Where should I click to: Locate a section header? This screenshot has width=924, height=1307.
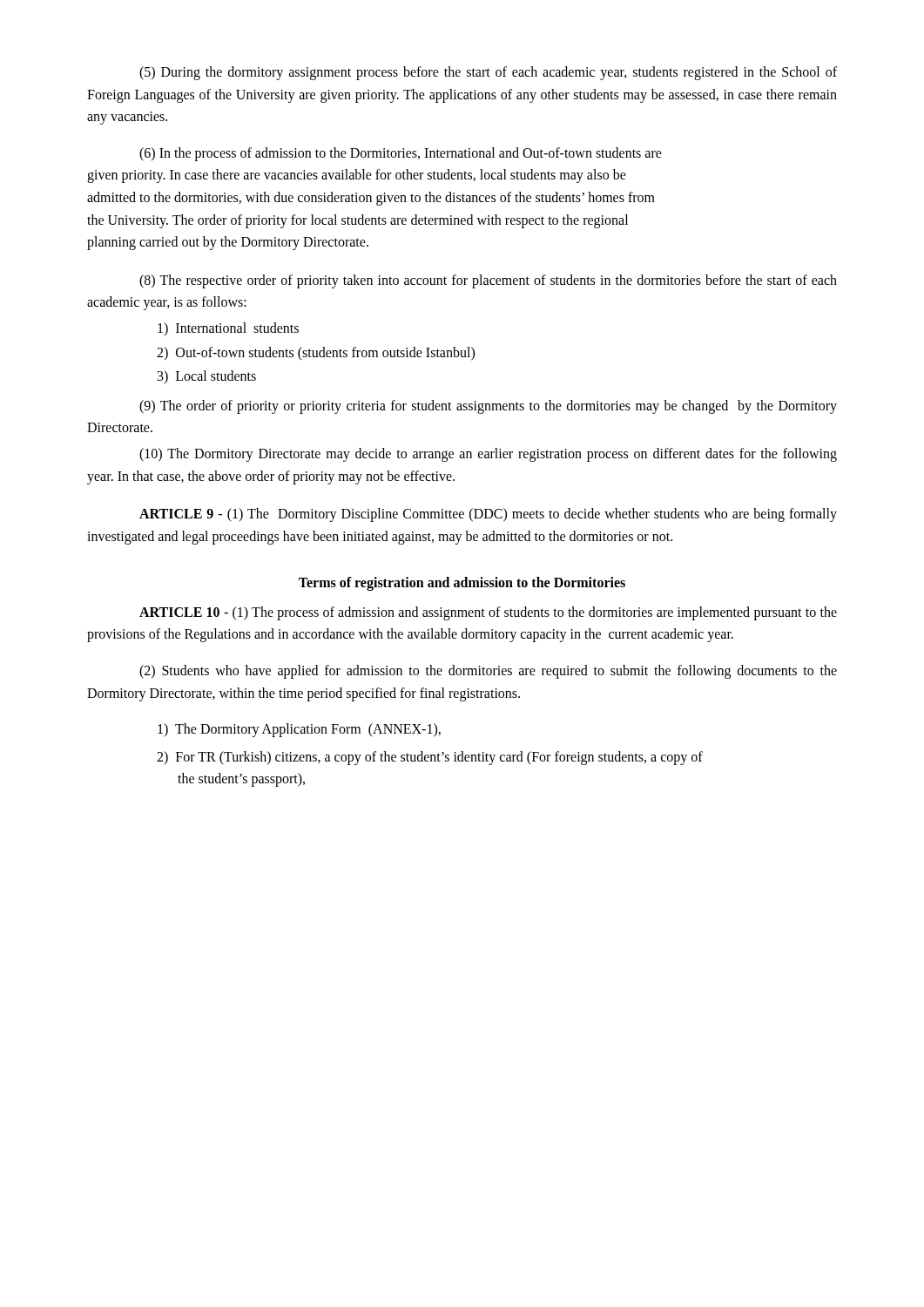click(x=462, y=583)
